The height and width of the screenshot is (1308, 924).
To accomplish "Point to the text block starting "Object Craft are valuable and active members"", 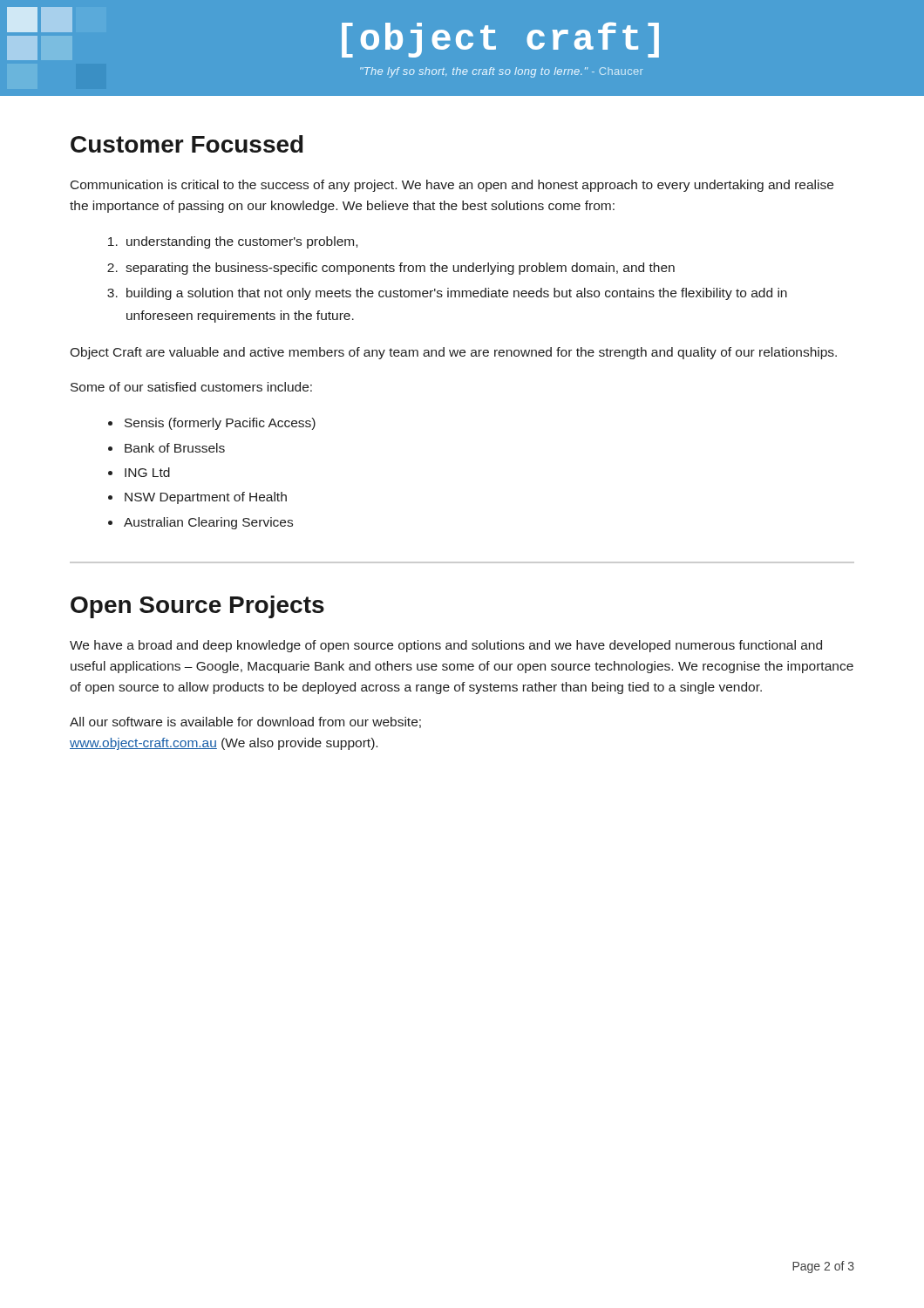I will tap(462, 353).
